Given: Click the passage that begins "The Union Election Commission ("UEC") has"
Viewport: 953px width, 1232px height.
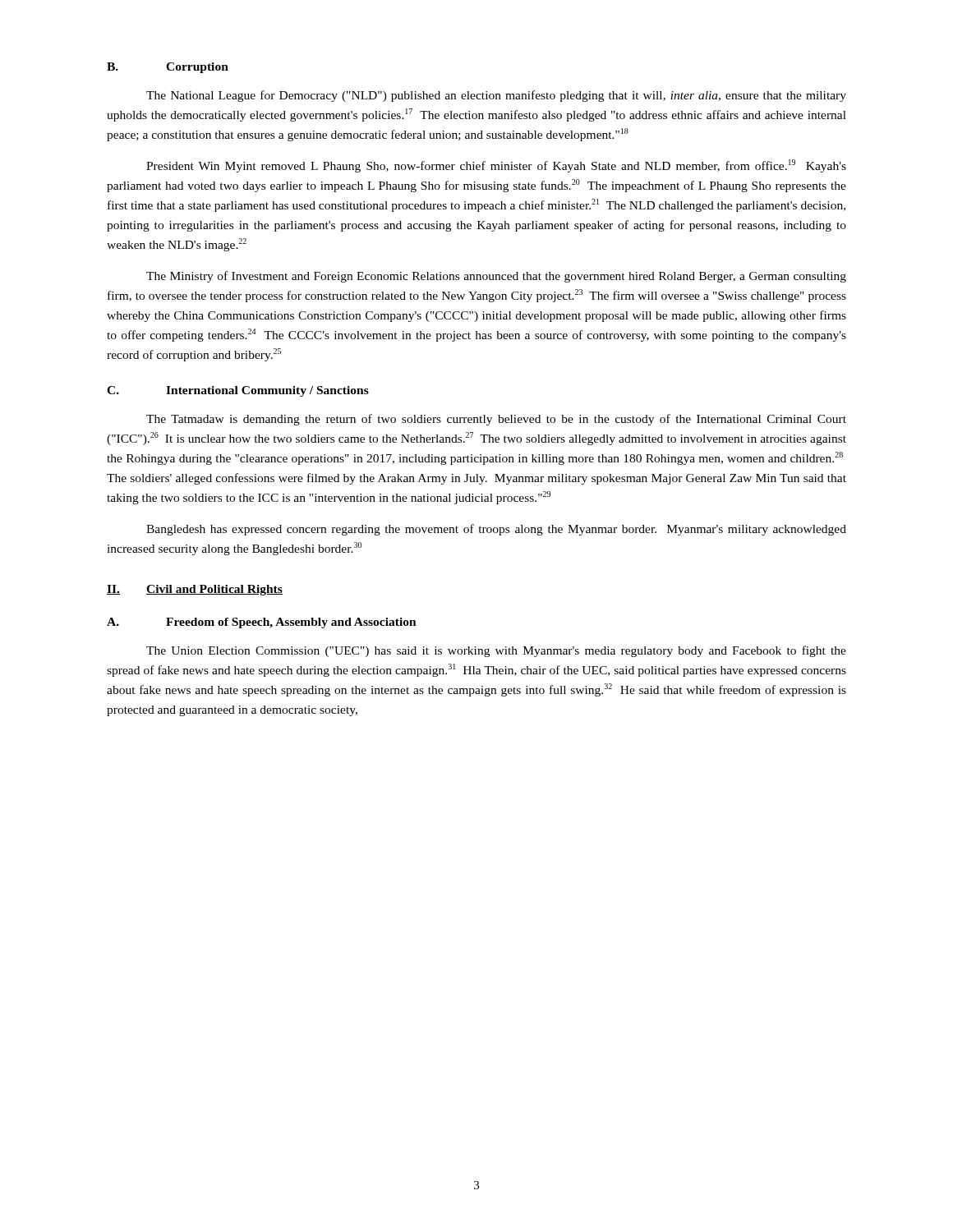Looking at the screenshot, I should pos(476,680).
